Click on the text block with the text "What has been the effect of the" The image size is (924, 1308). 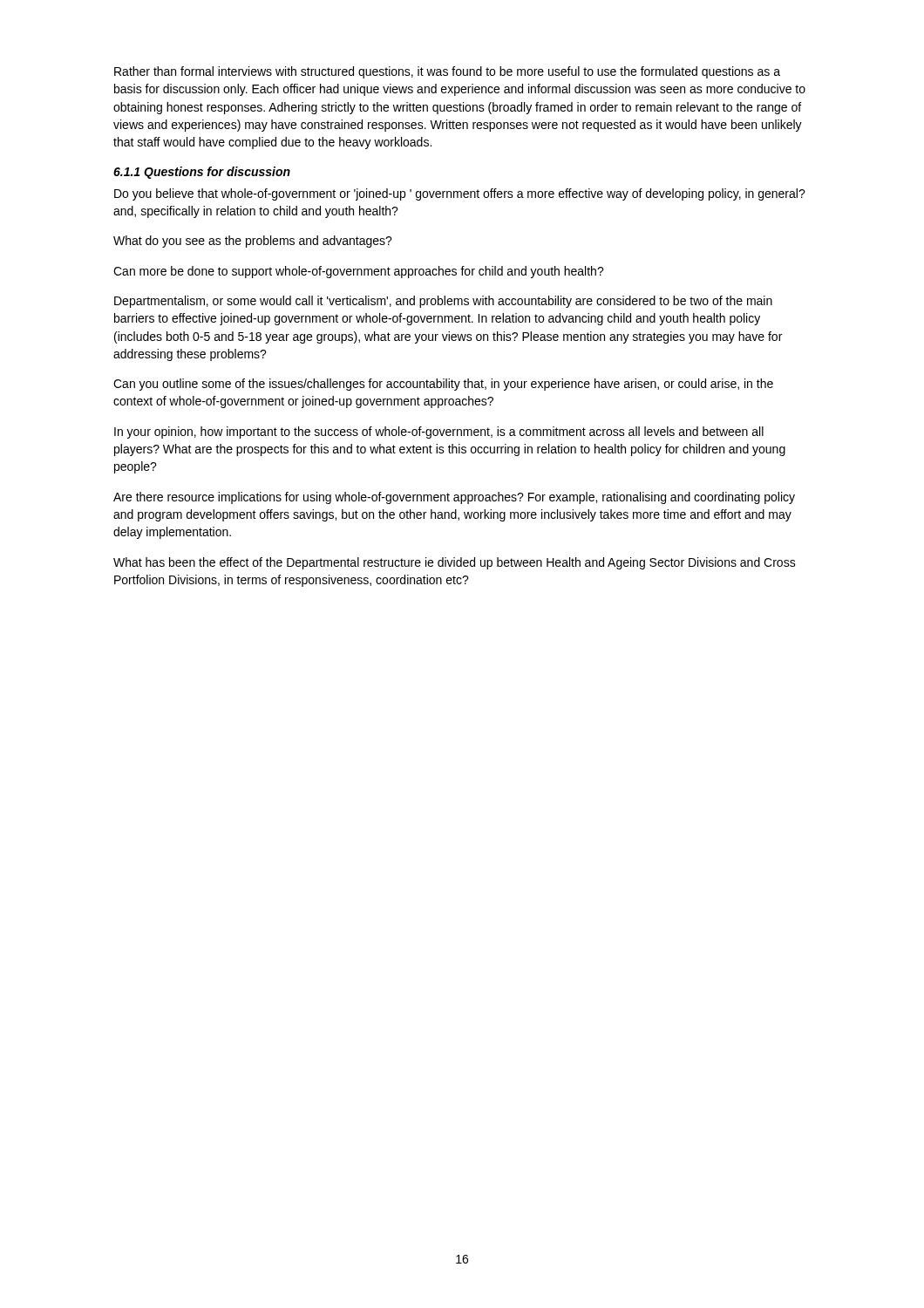tap(454, 571)
